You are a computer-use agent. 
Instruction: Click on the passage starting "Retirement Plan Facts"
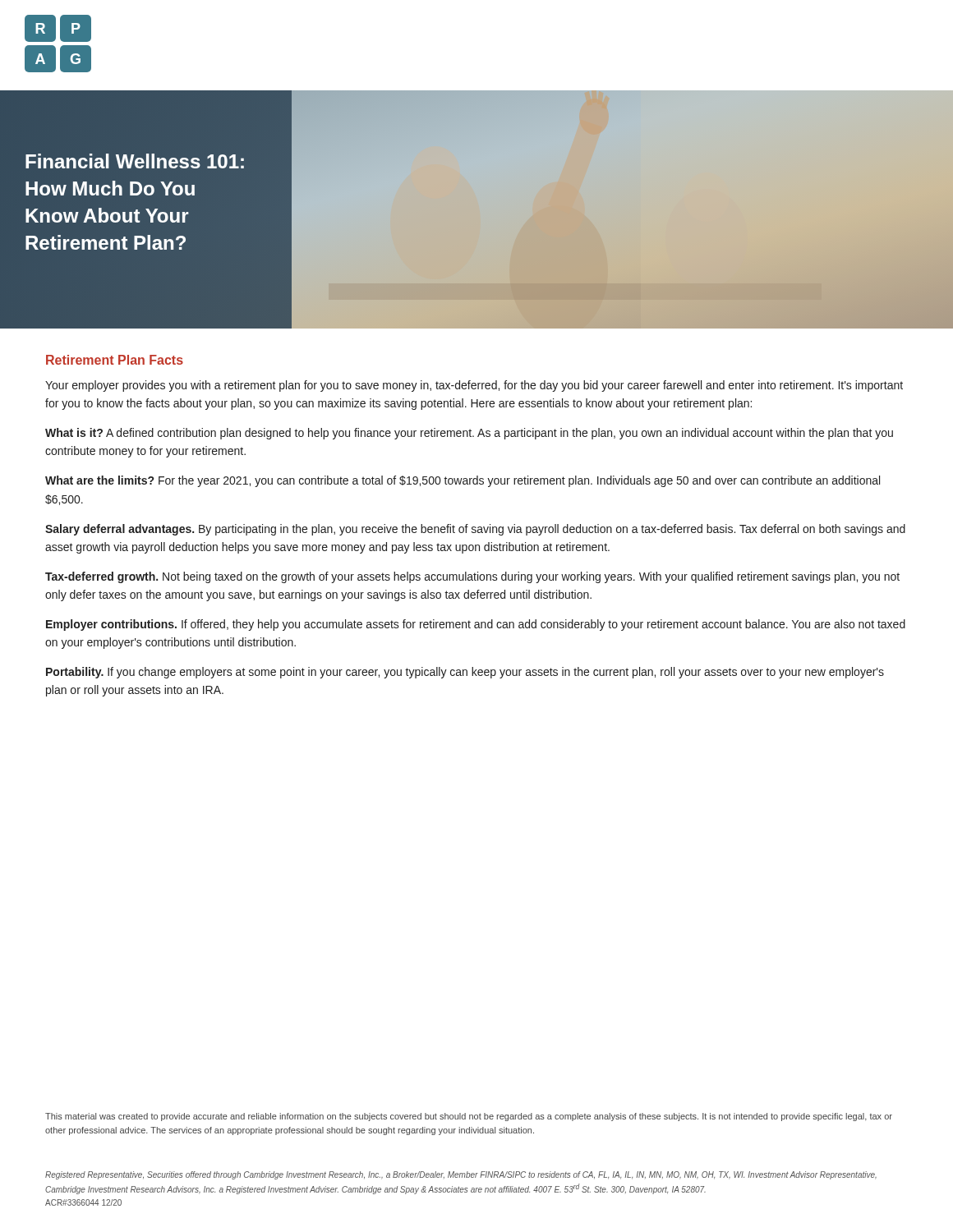click(114, 360)
